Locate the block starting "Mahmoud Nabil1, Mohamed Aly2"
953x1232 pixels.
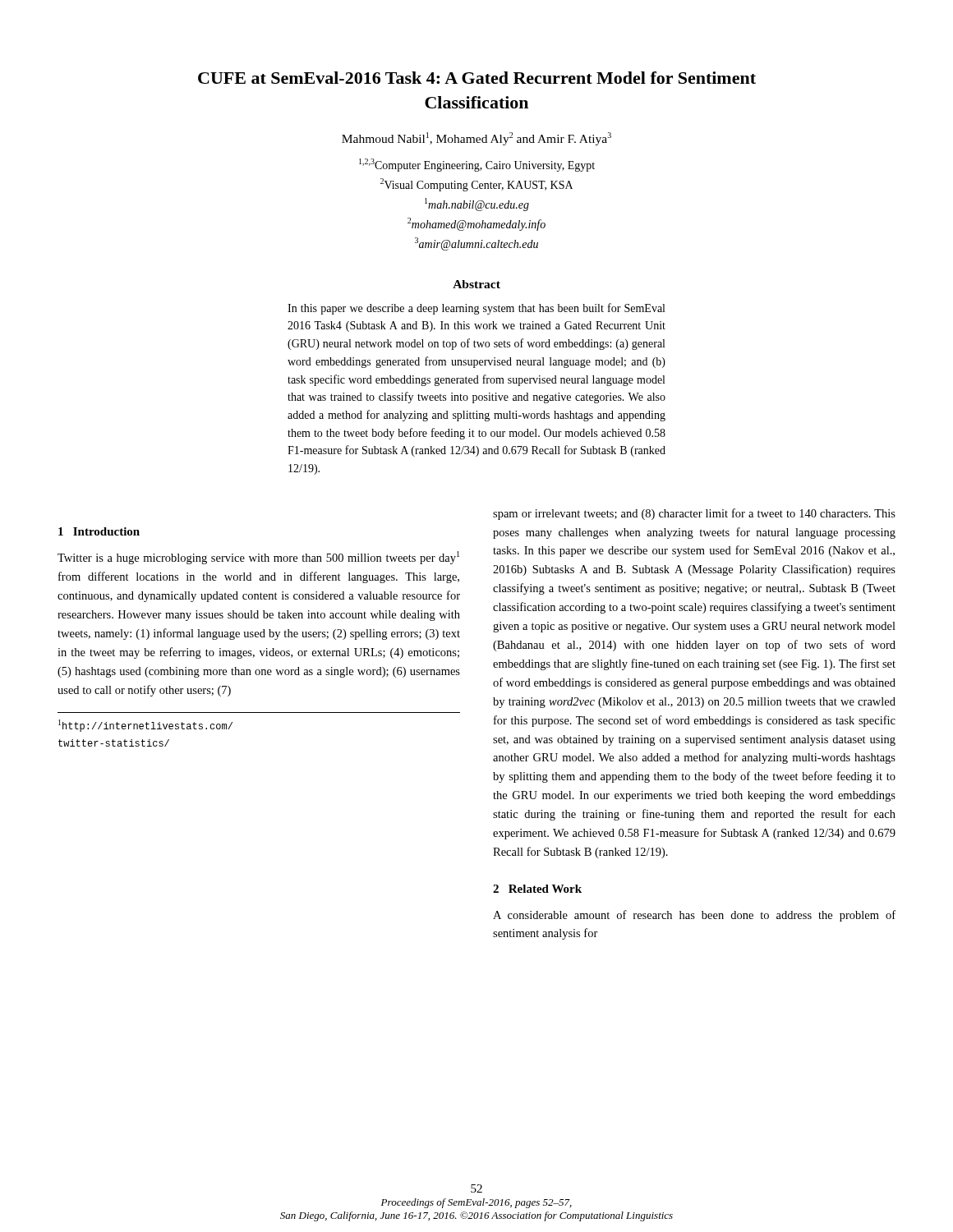[476, 138]
